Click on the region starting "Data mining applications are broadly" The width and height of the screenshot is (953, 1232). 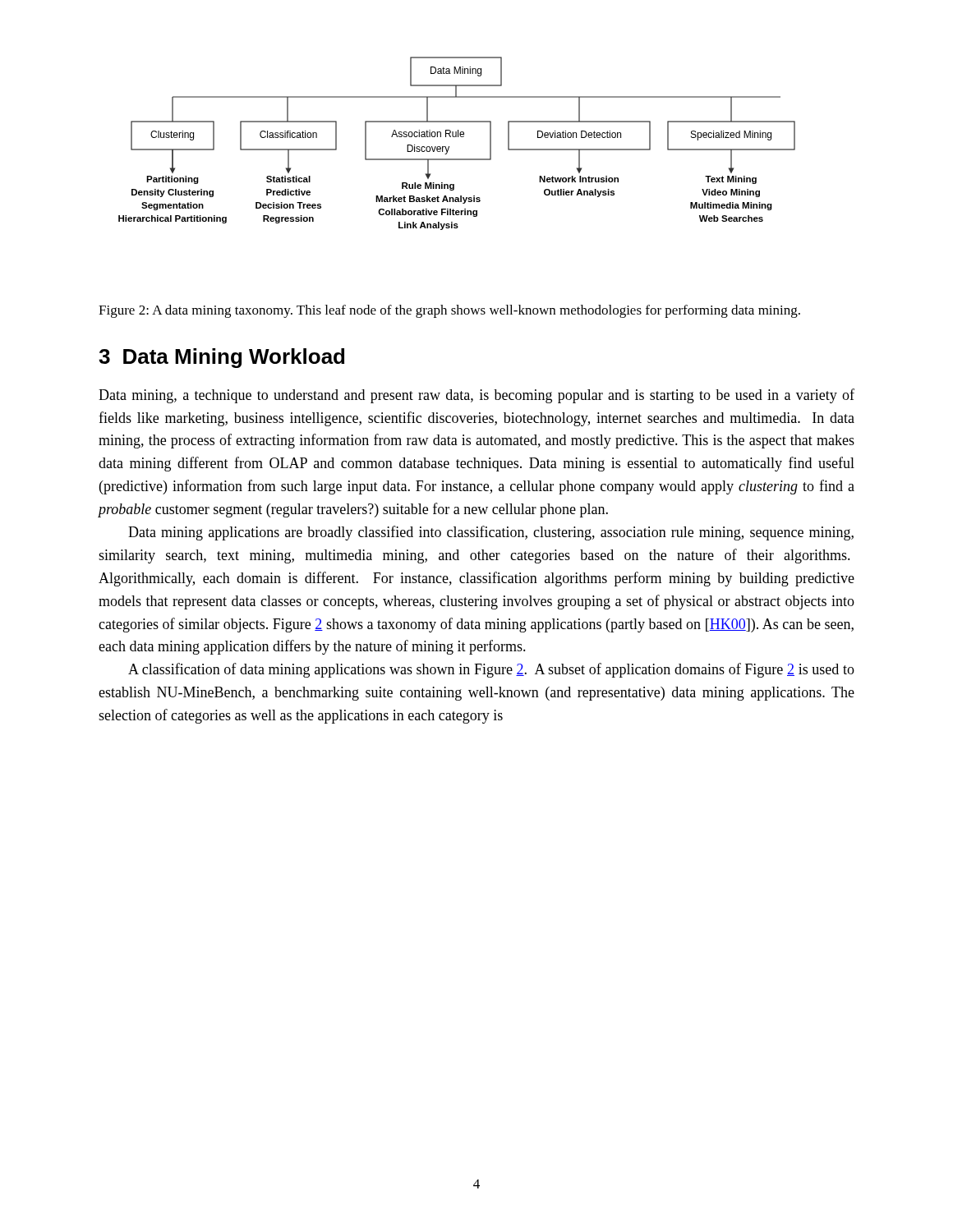(476, 589)
